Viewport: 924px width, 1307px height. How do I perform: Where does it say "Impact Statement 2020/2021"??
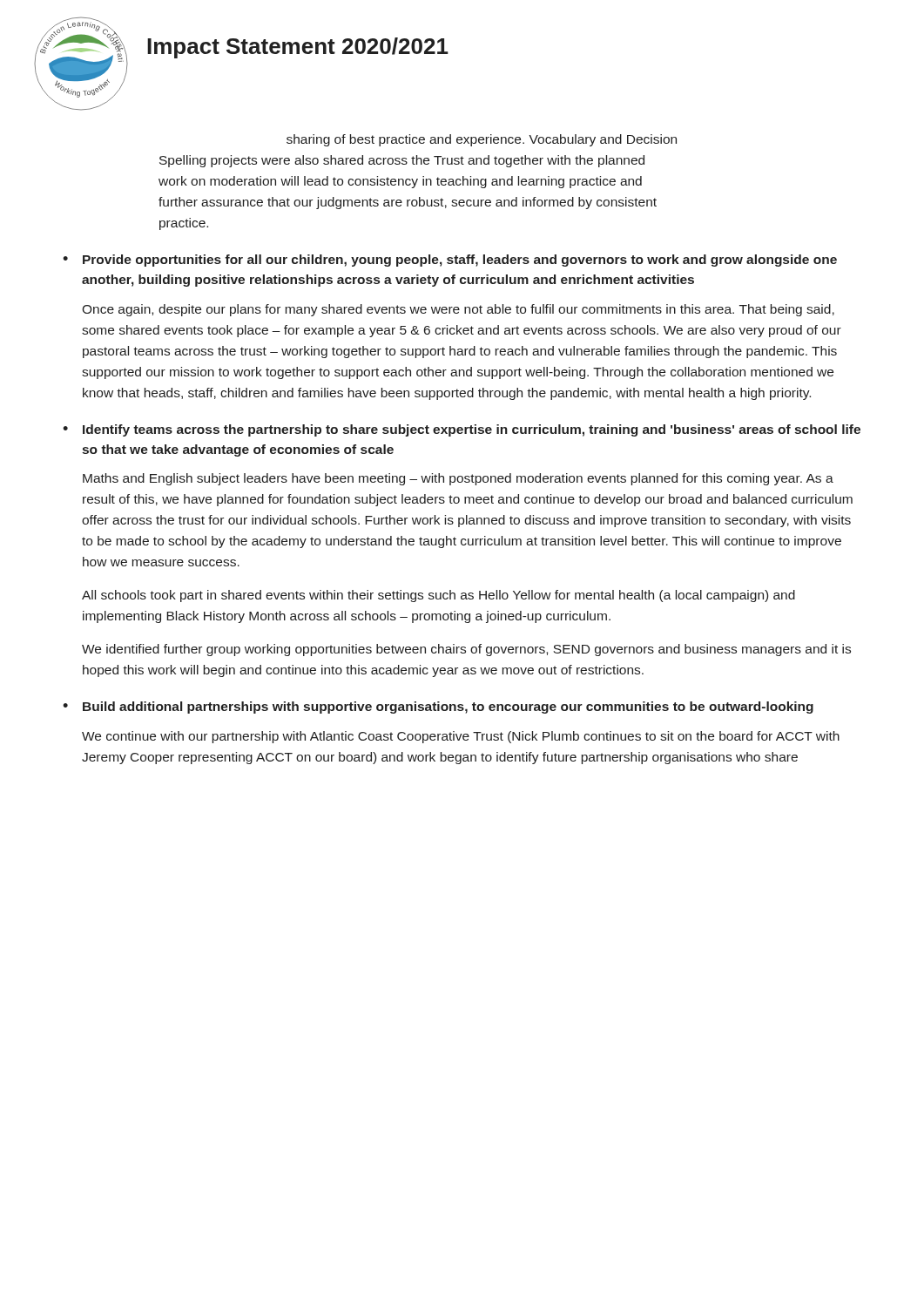[x=297, y=46]
